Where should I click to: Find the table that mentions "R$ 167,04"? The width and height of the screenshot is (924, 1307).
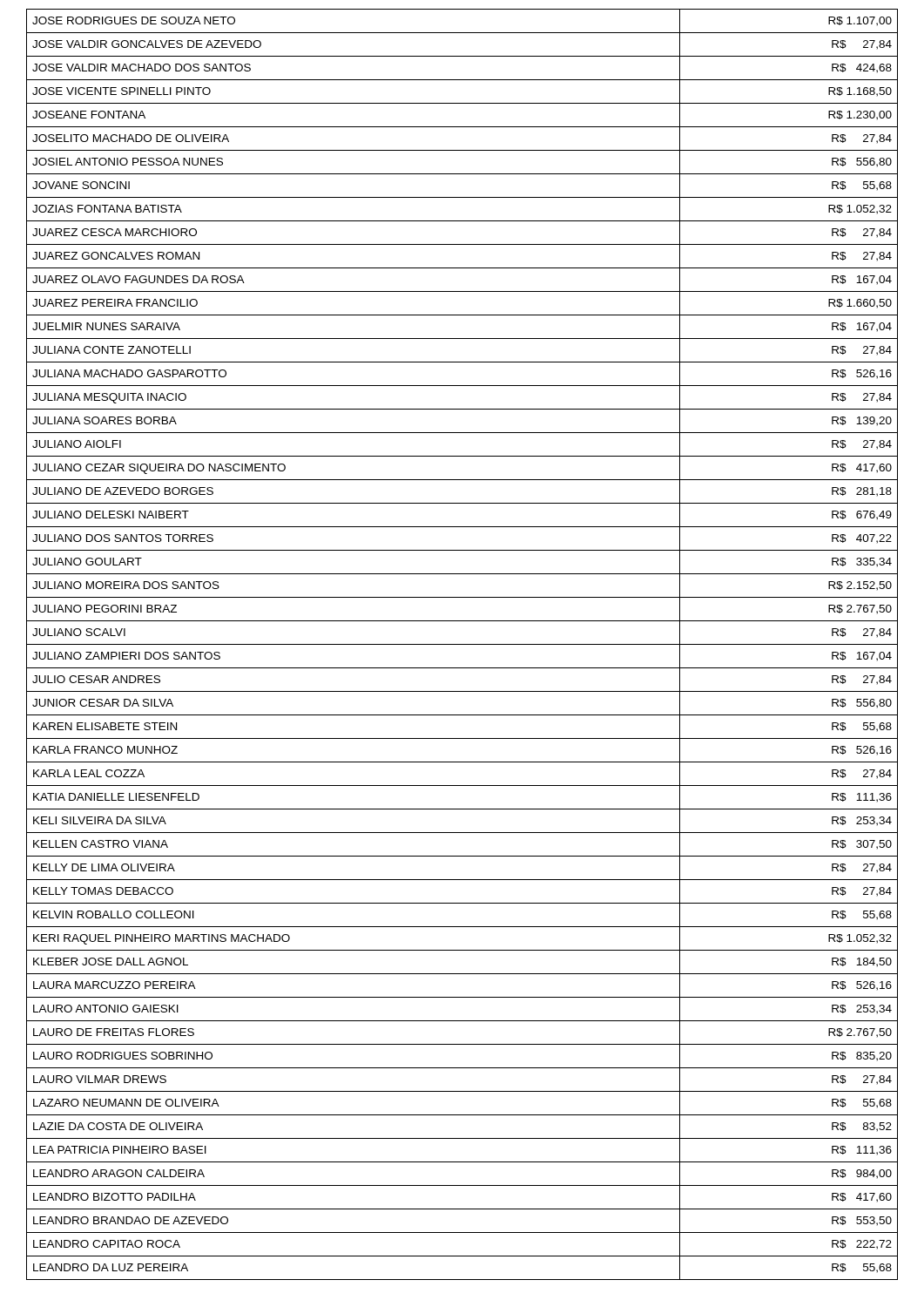[462, 644]
